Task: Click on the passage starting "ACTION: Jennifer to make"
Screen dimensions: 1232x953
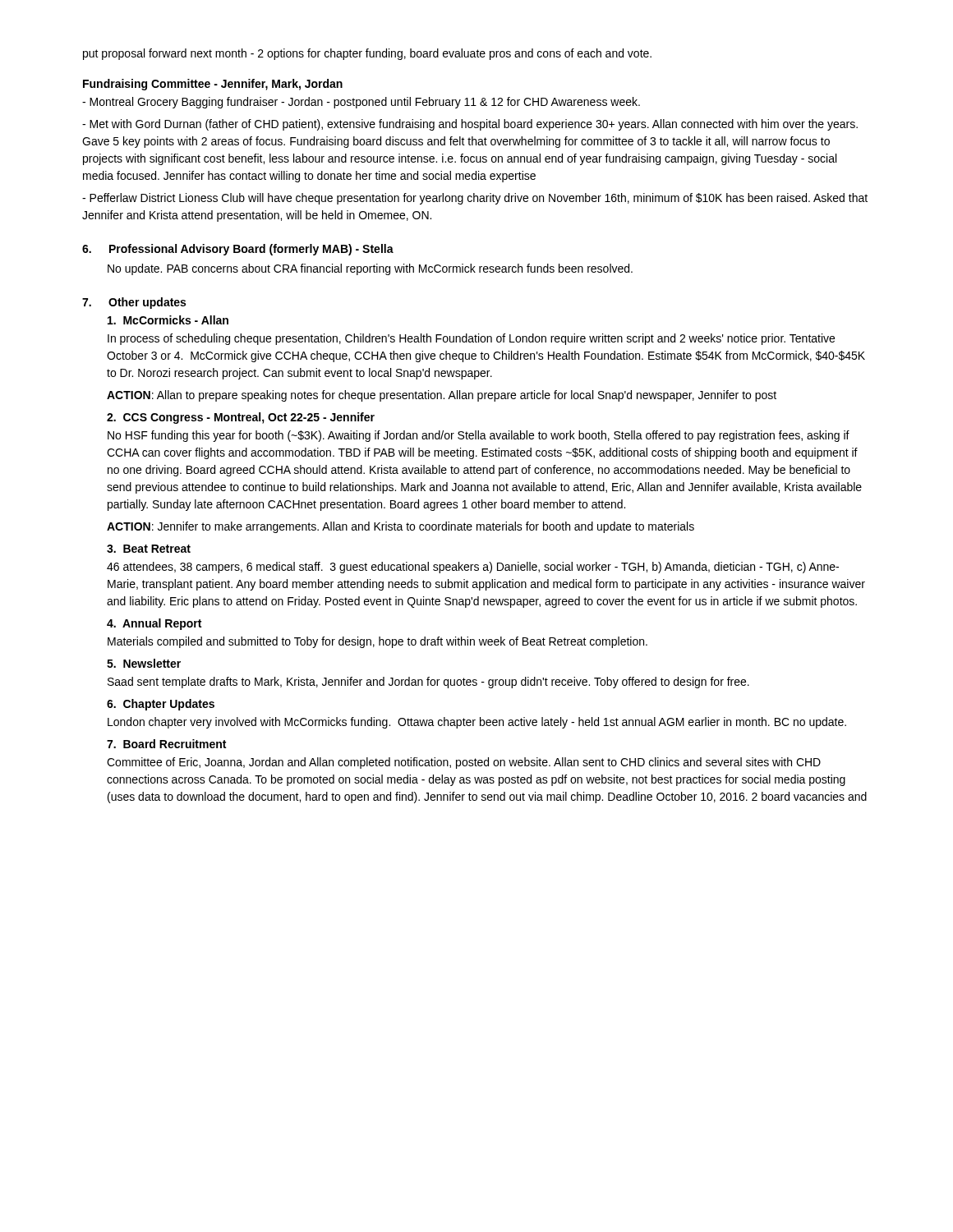Action: (x=401, y=526)
